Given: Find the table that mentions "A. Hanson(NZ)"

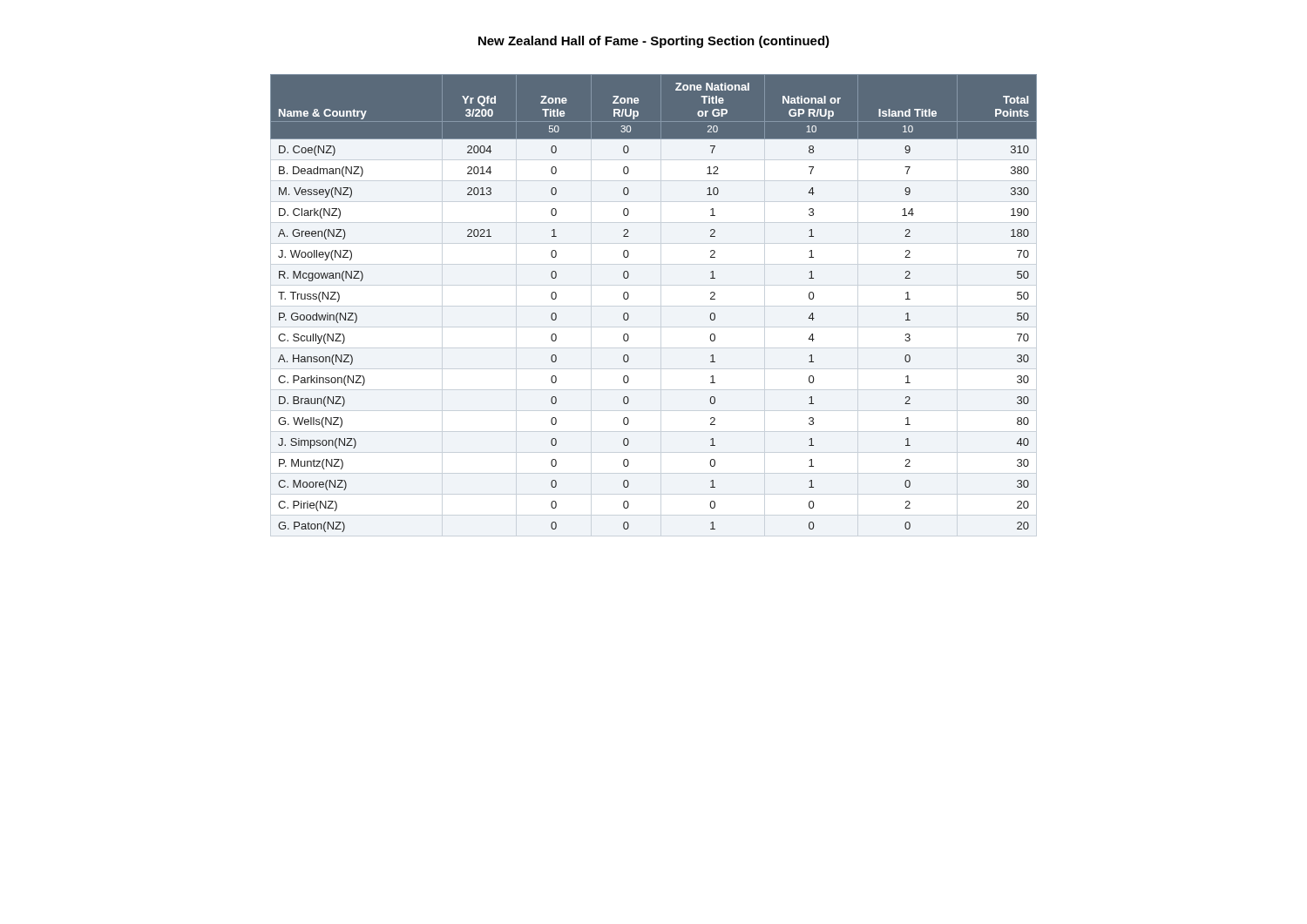Looking at the screenshot, I should [x=654, y=305].
